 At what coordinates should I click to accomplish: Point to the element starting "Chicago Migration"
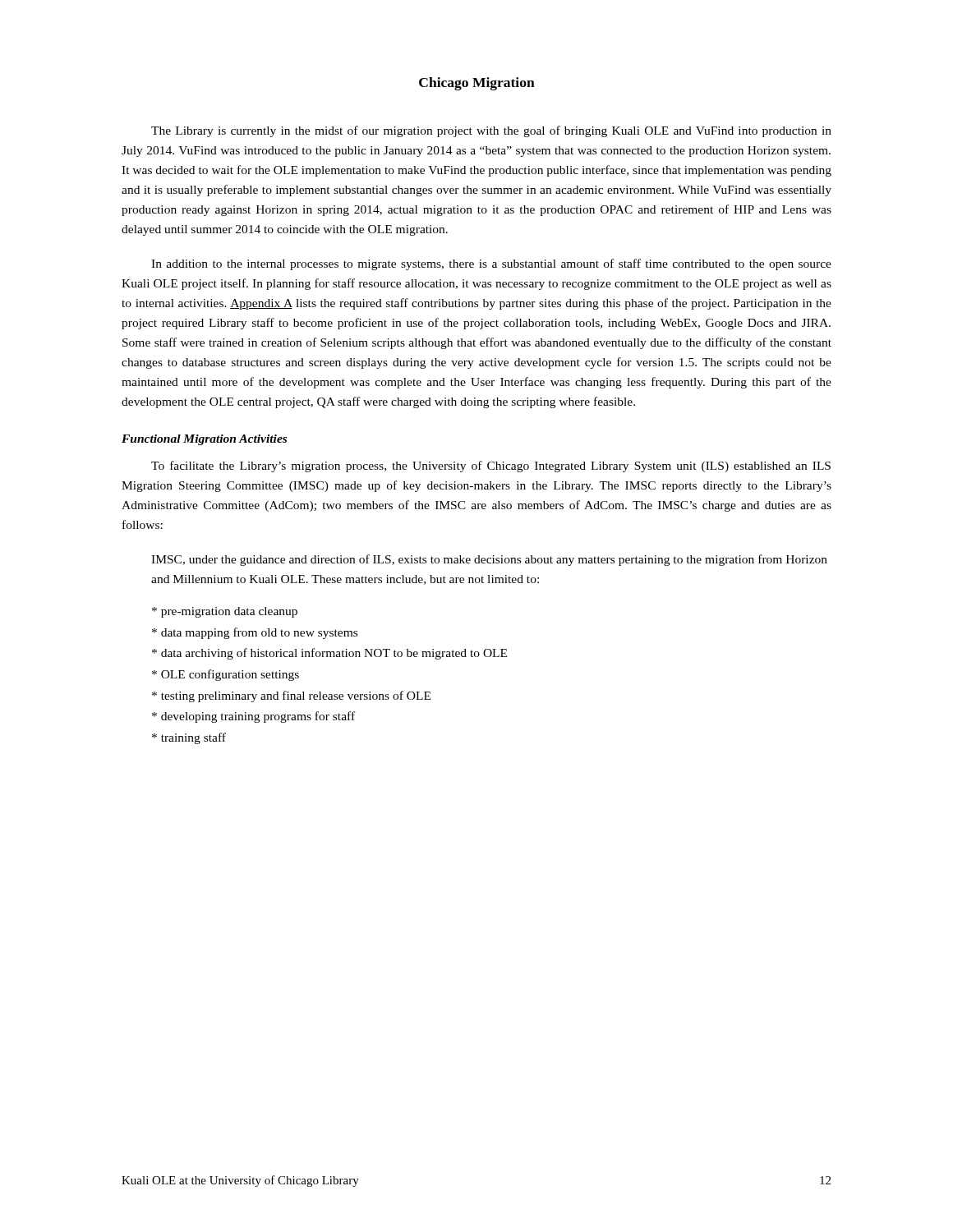[x=476, y=83]
